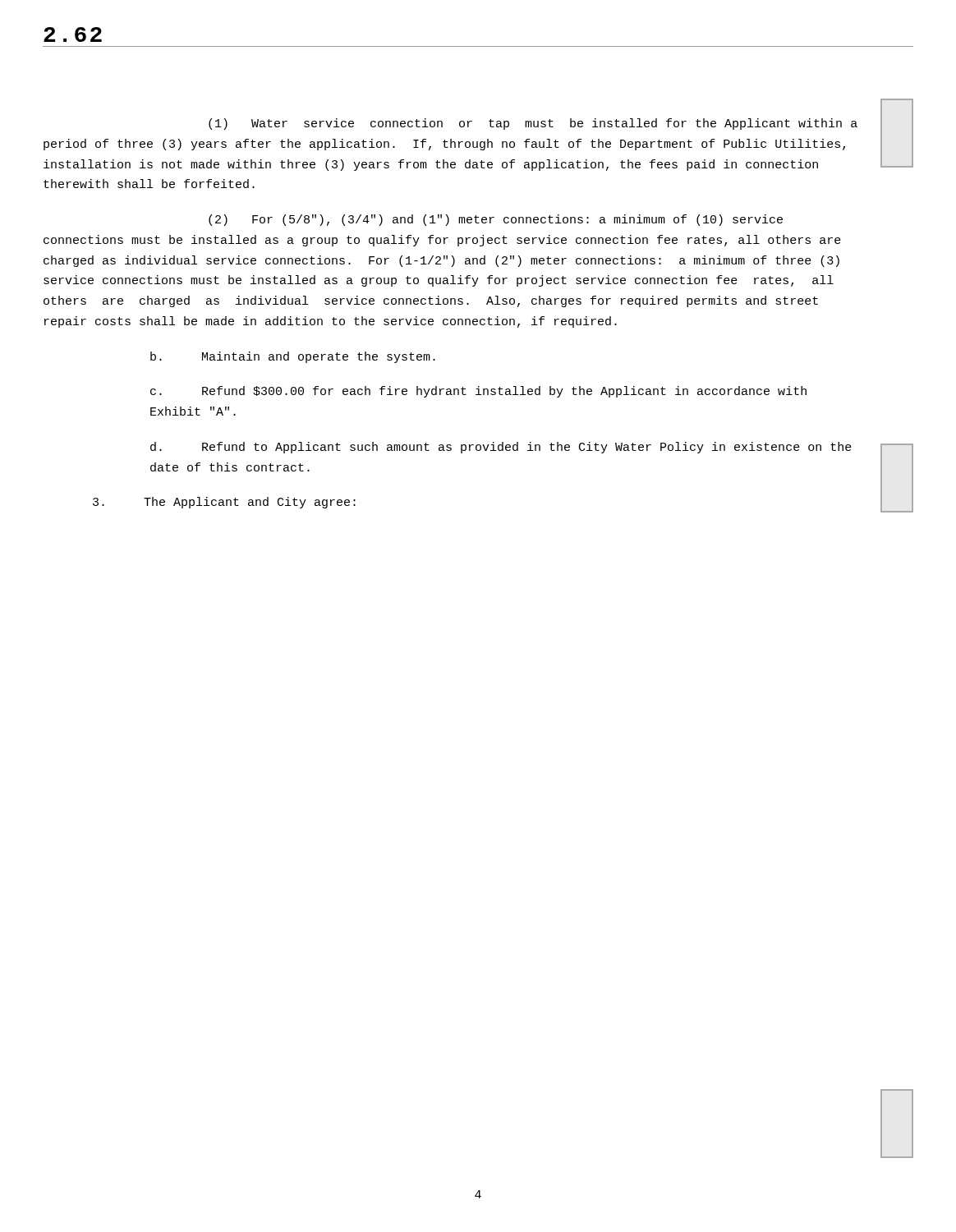Locate the text "b. Maintain and operate the system."

coord(294,357)
